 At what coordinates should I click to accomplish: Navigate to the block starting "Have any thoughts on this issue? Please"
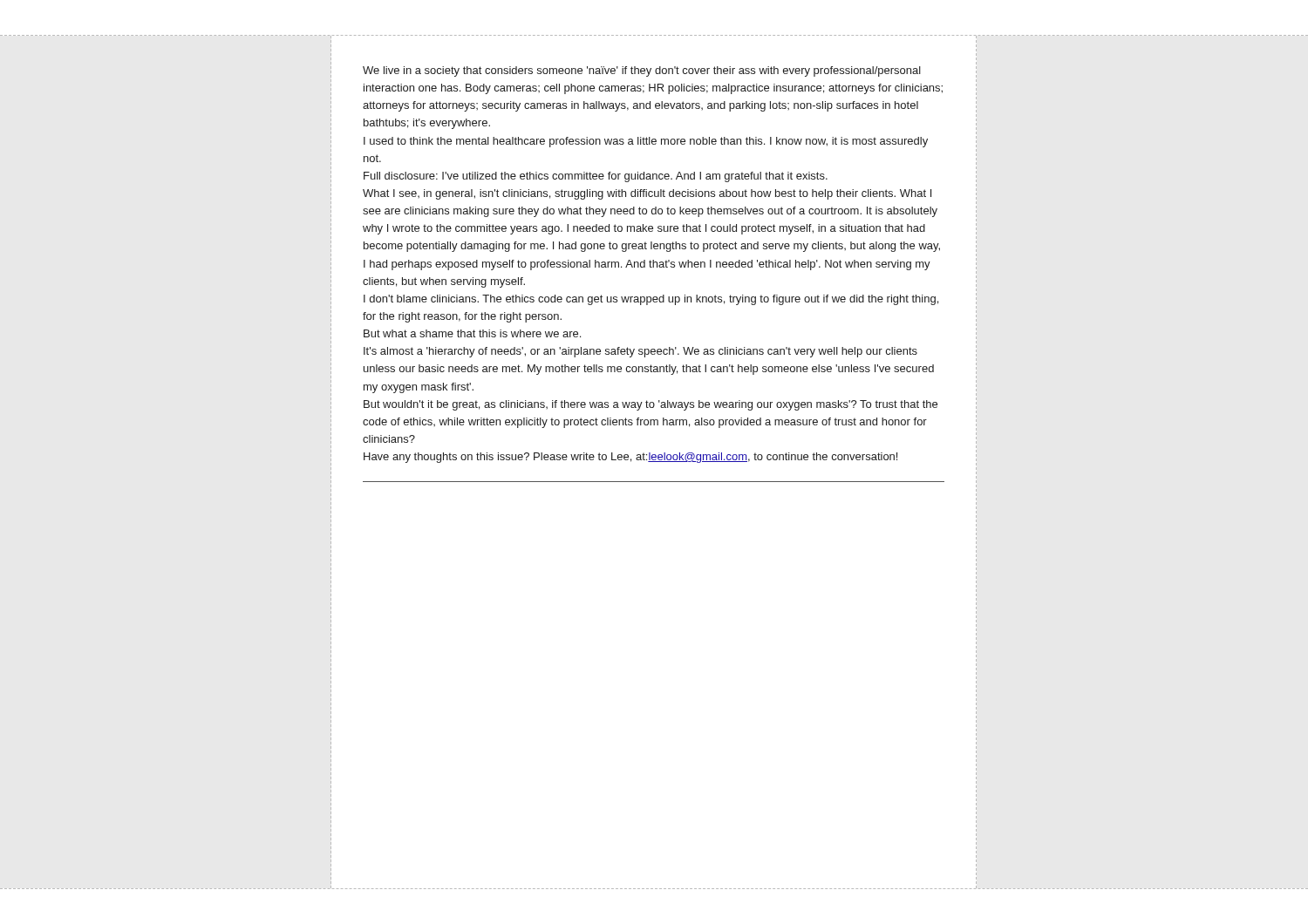click(654, 457)
